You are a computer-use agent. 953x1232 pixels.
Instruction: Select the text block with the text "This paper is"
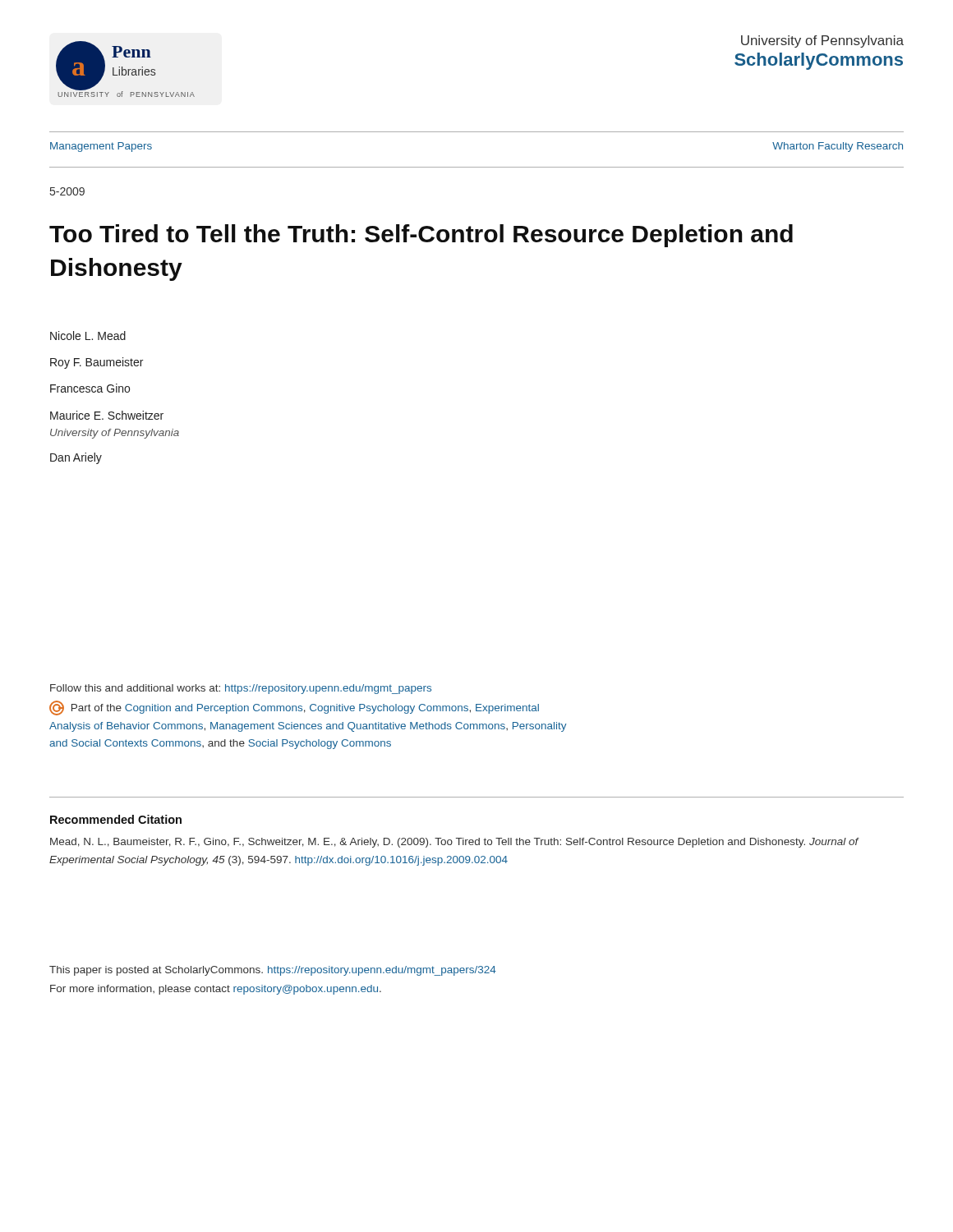click(273, 979)
